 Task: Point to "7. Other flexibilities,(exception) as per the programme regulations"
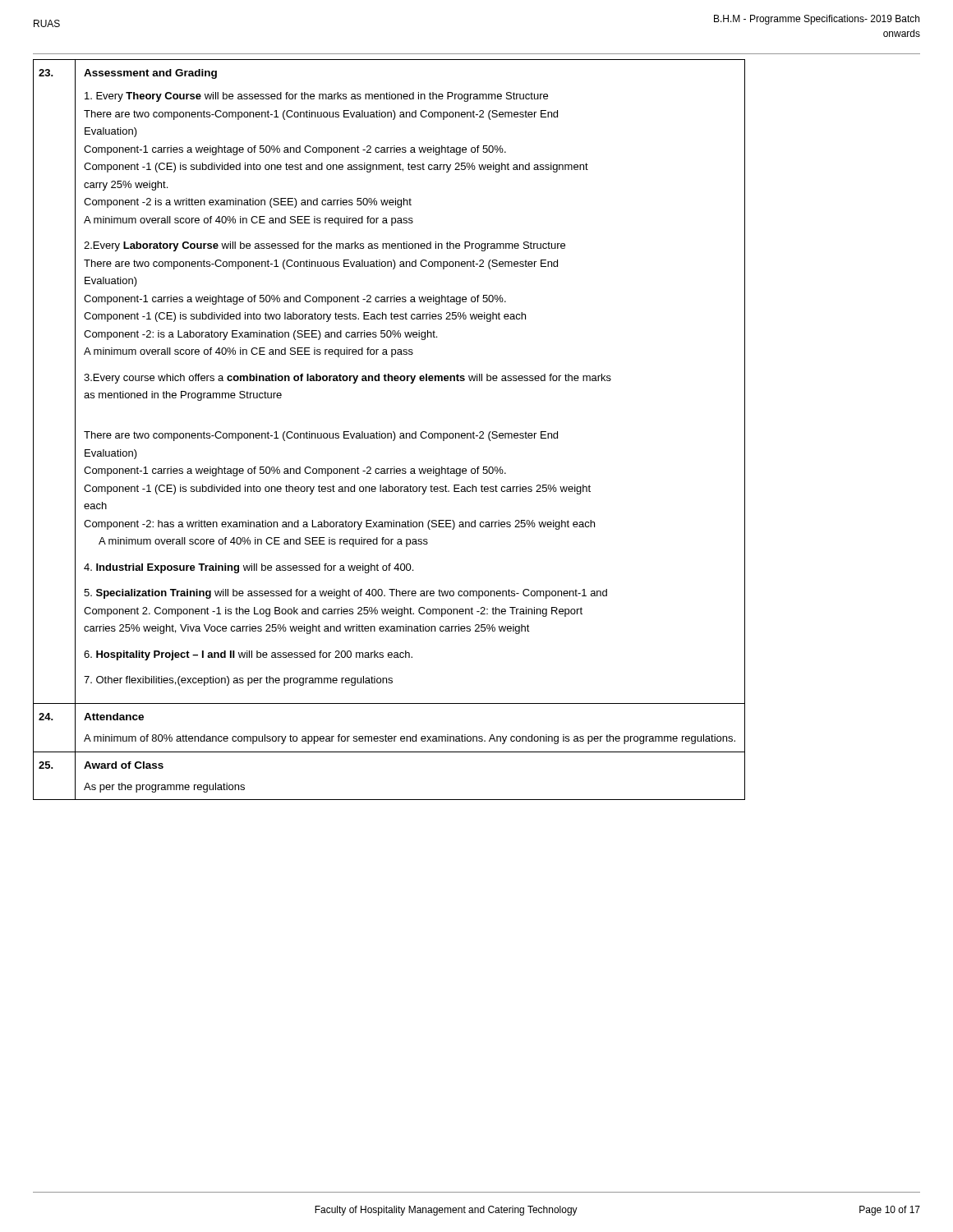click(238, 681)
